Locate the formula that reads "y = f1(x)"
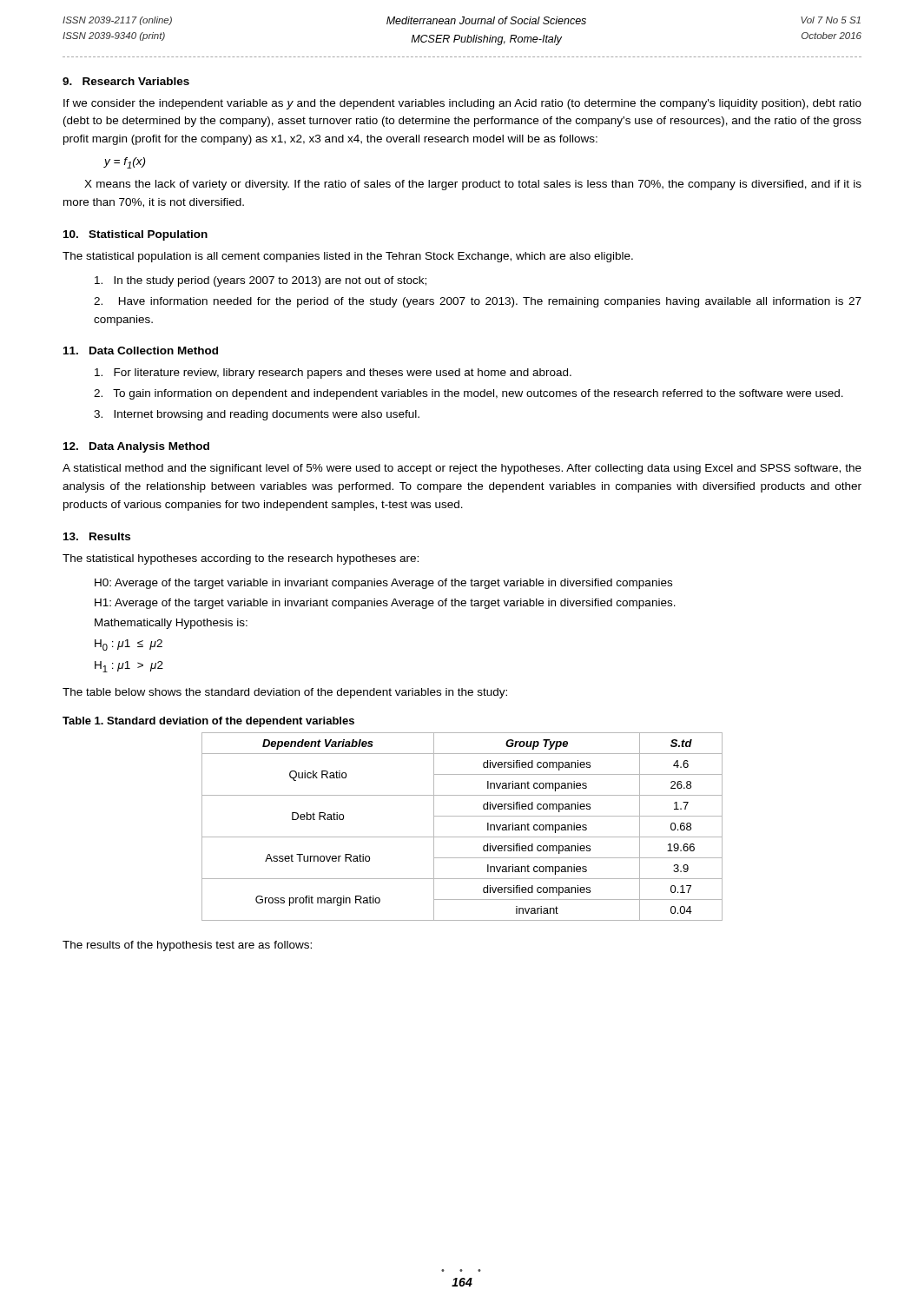Viewport: 924px width, 1303px height. 125,162
